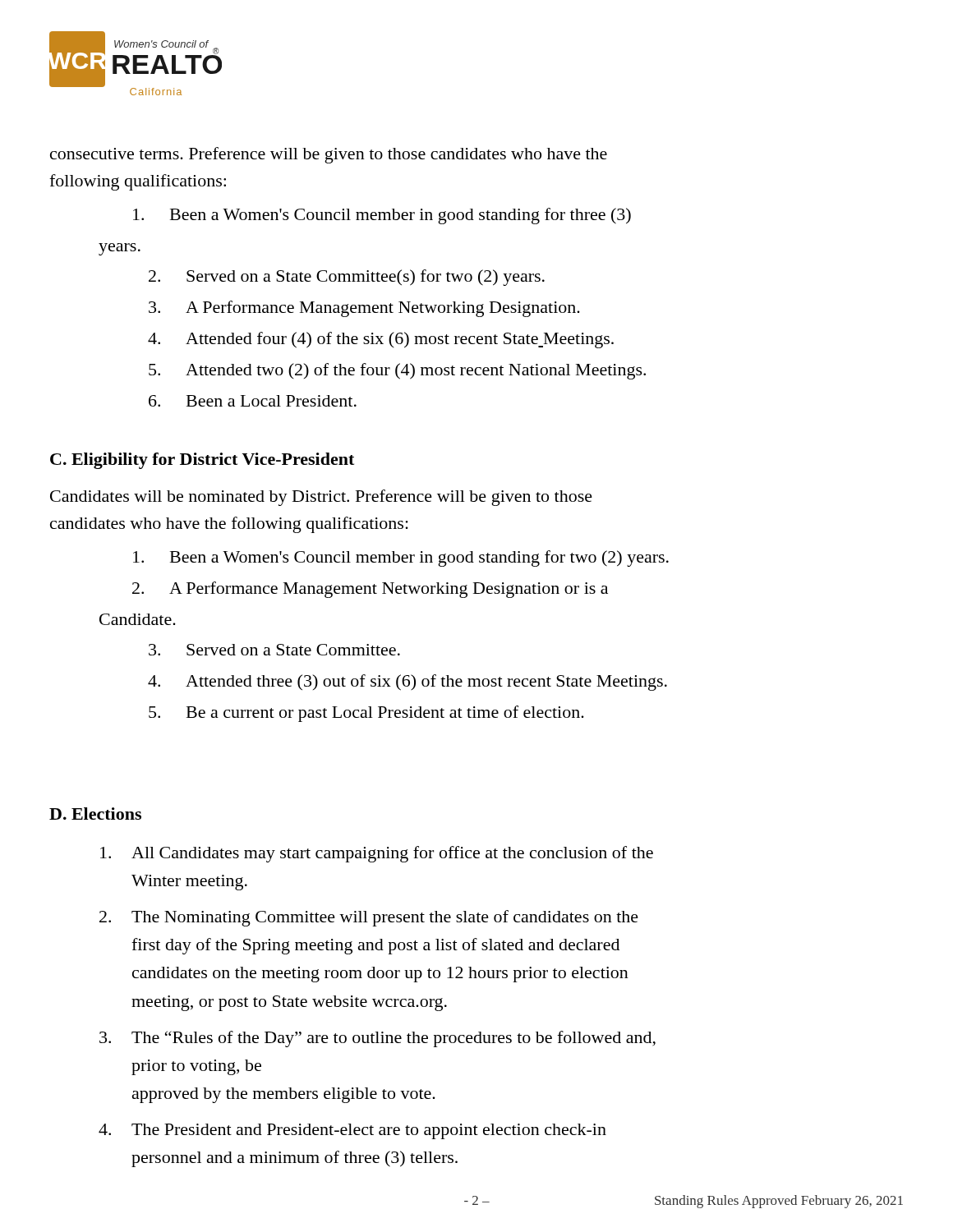Image resolution: width=953 pixels, height=1232 pixels.
Task: Find the list item containing "6. Been a Local President."
Action: tap(253, 401)
